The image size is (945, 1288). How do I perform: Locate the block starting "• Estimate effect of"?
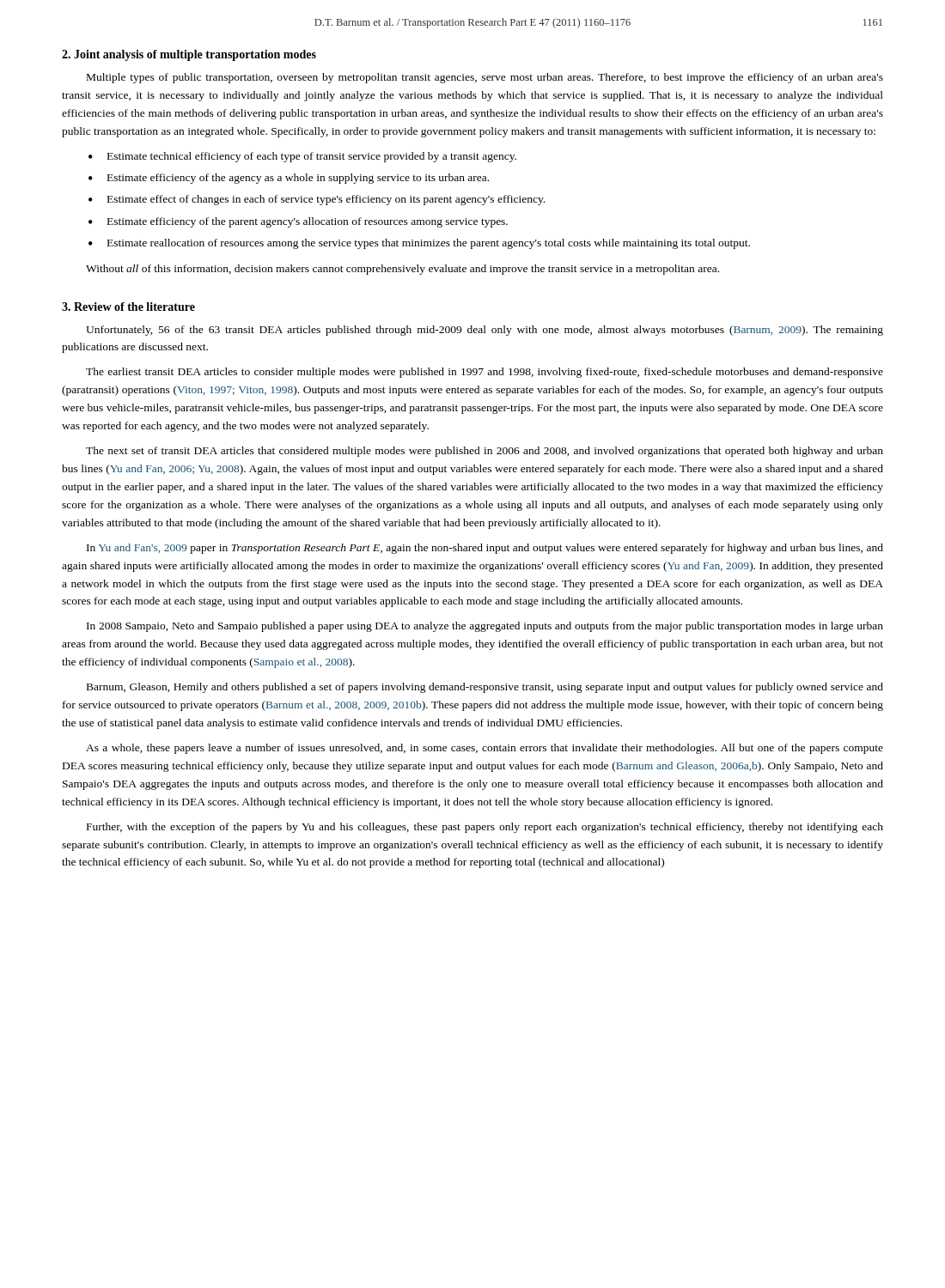click(x=317, y=201)
